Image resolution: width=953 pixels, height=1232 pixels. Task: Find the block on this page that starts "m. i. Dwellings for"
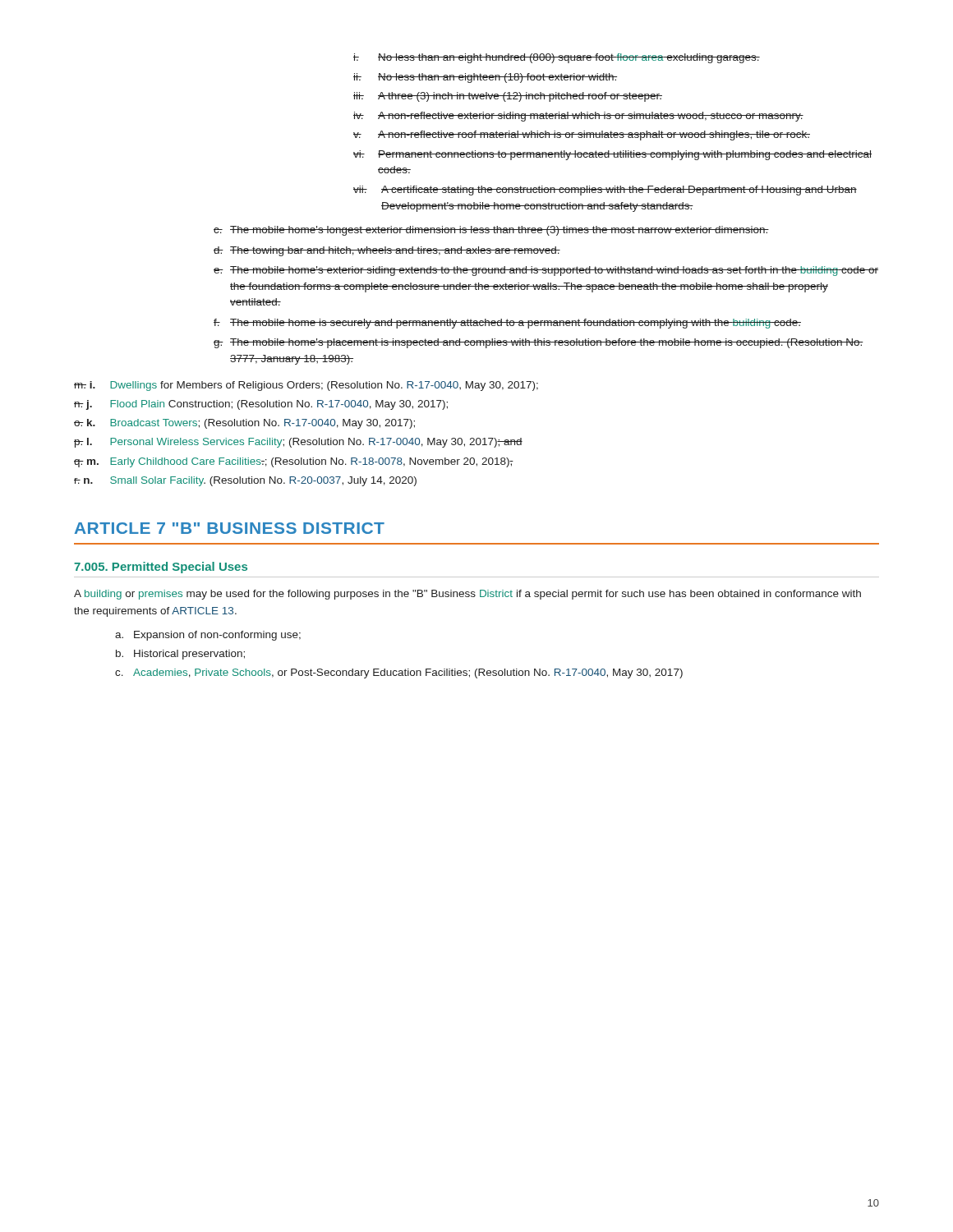(306, 385)
